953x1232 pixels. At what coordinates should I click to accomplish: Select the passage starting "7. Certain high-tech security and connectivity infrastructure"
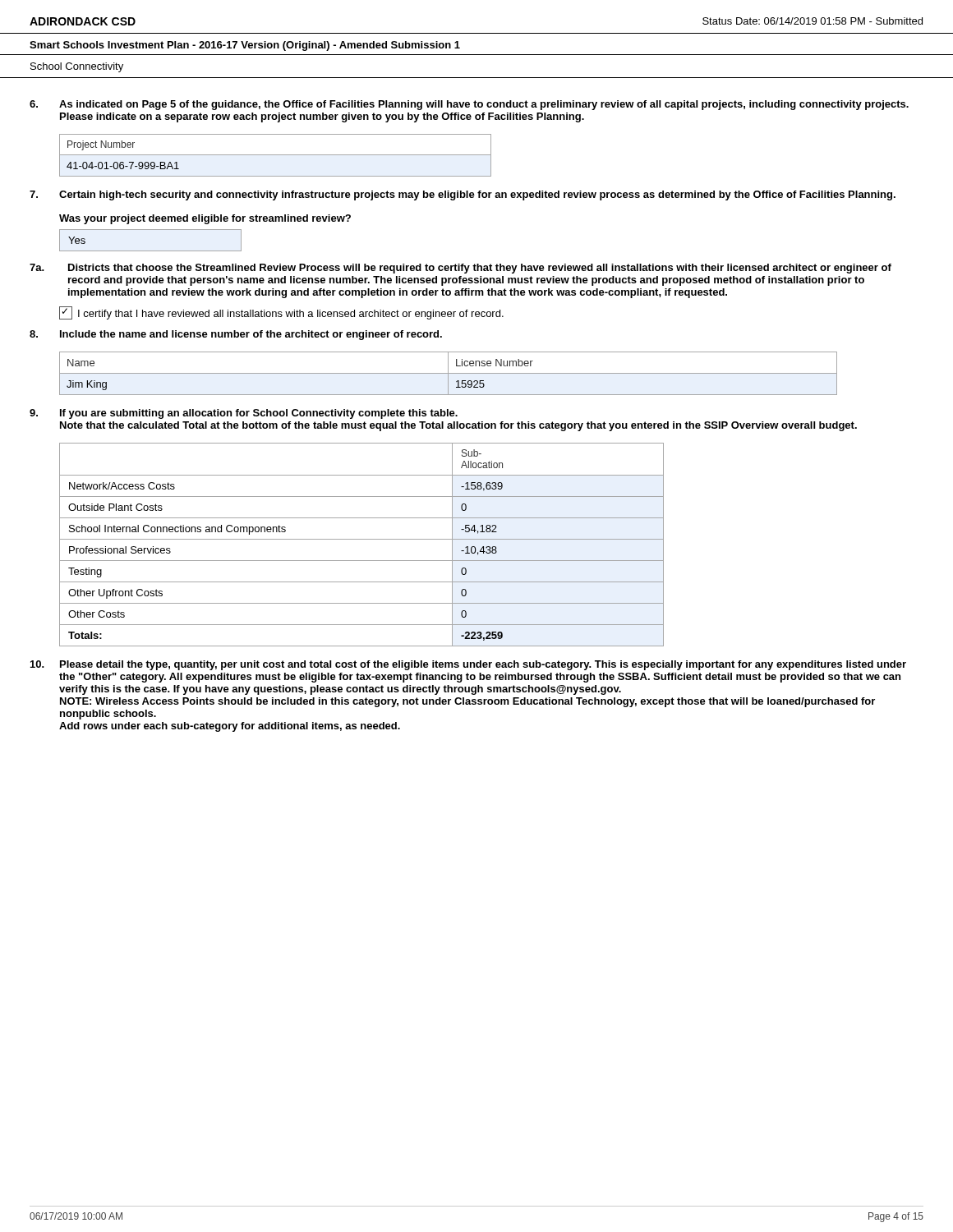476,194
